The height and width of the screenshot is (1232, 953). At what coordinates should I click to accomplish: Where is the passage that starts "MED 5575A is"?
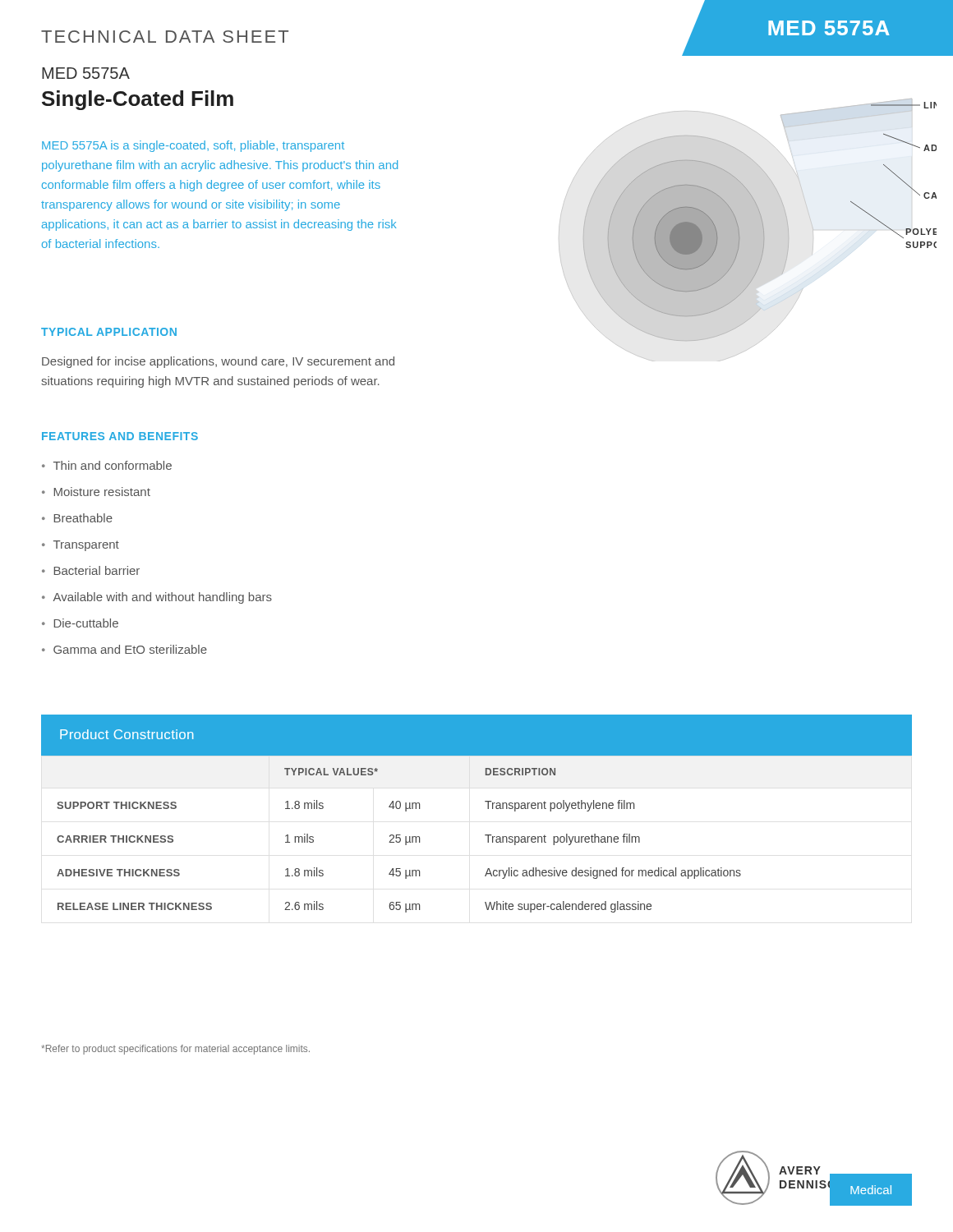click(220, 194)
